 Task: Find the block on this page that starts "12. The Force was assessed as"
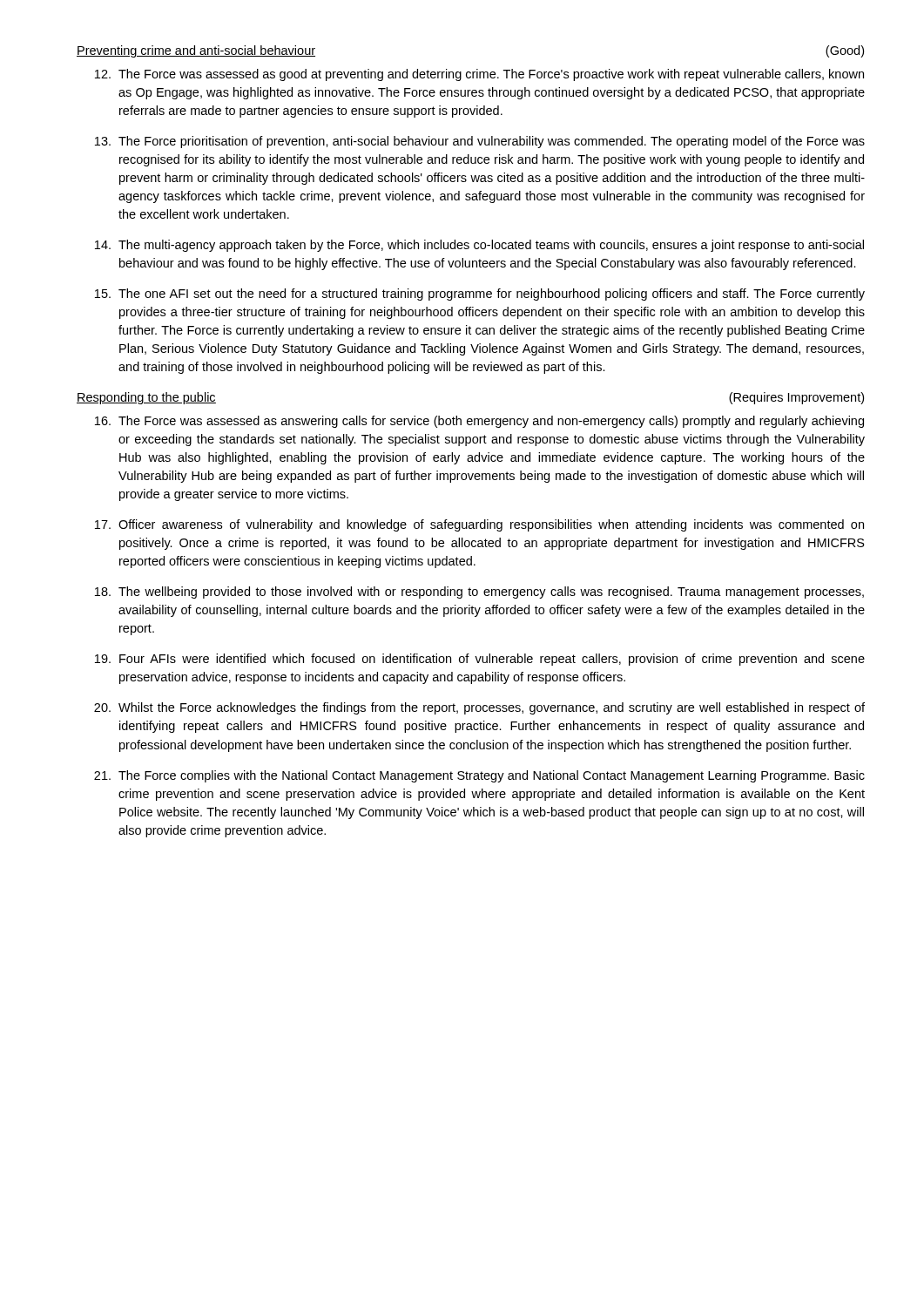click(x=471, y=93)
